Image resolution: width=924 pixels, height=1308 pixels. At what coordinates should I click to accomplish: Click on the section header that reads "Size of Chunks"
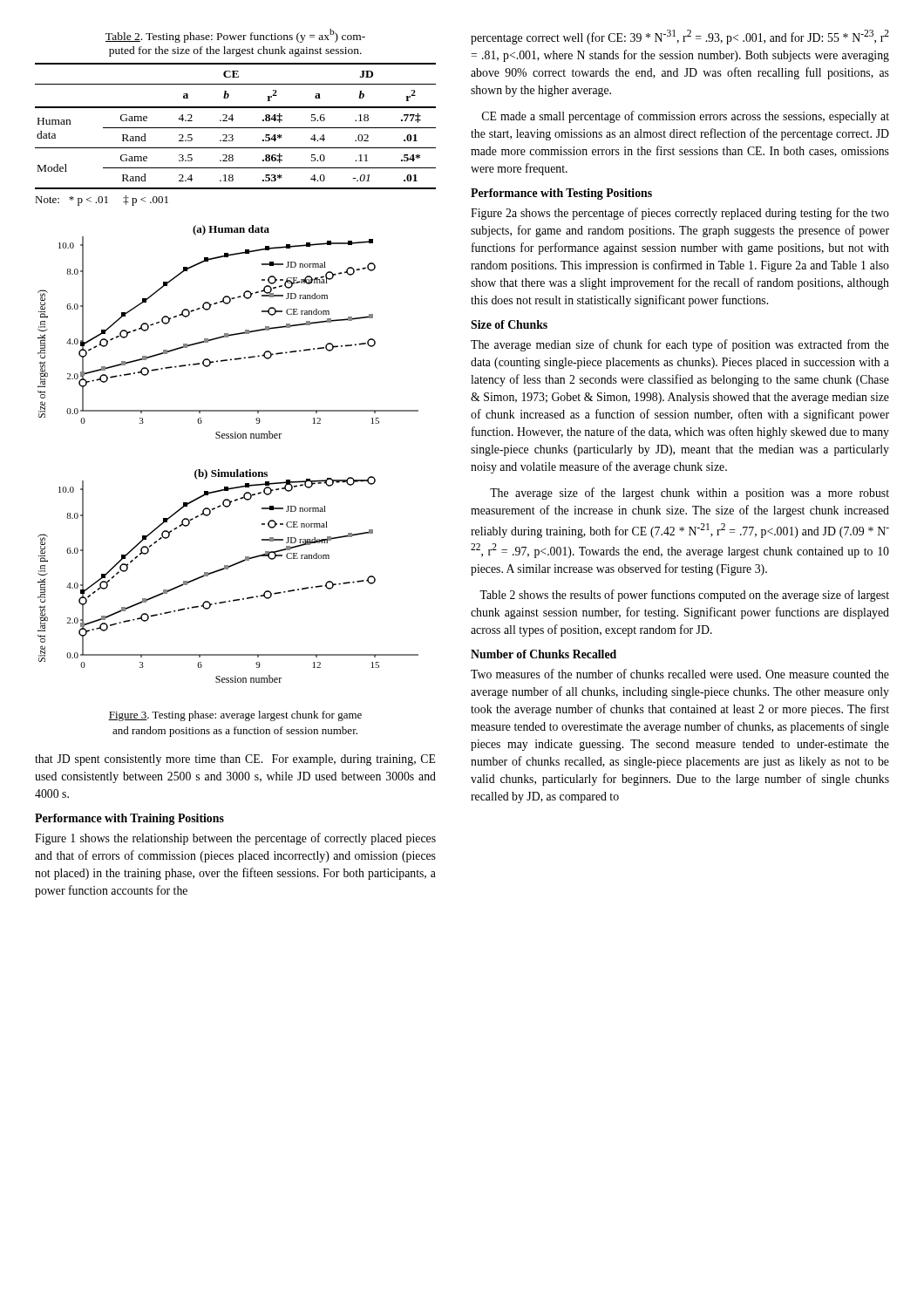(509, 325)
